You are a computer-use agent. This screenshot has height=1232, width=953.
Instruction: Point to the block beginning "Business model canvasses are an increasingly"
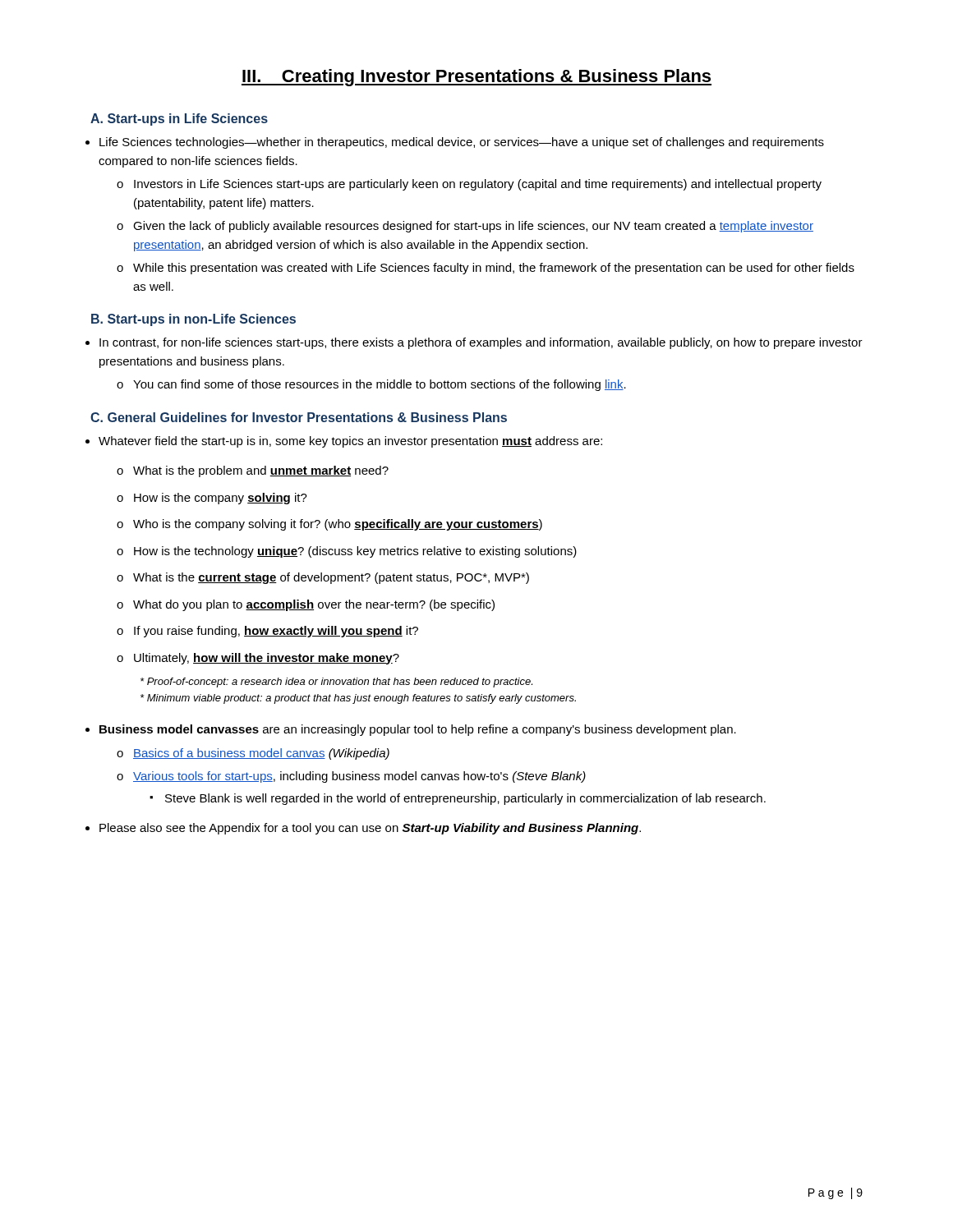[481, 764]
